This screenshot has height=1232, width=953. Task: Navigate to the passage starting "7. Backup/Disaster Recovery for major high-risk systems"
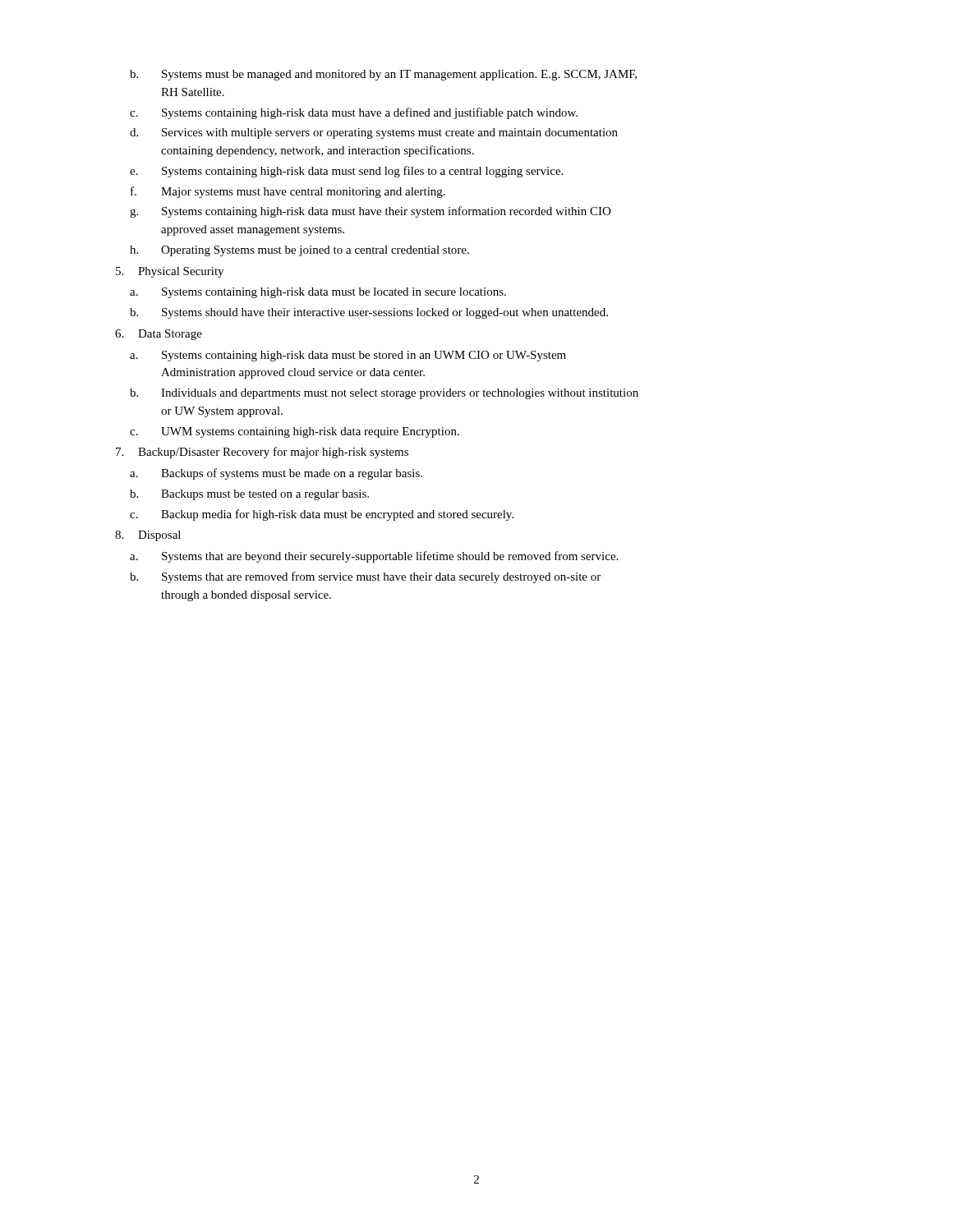(262, 453)
